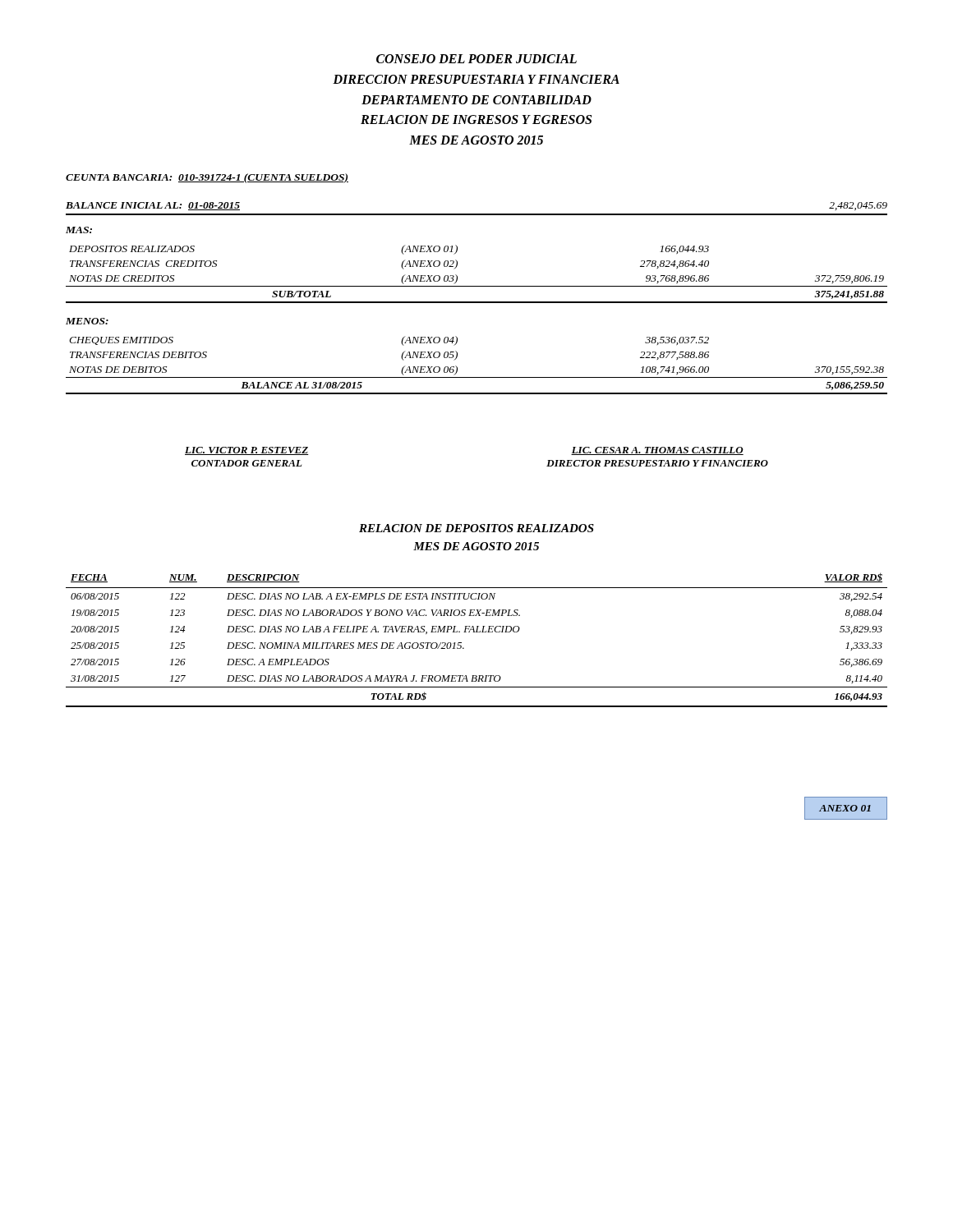Image resolution: width=953 pixels, height=1232 pixels.
Task: Locate the text with the text "CEUNTA BANCARIA: 010-391724-1 (CUENTA SUELDOS)"
Action: (207, 177)
